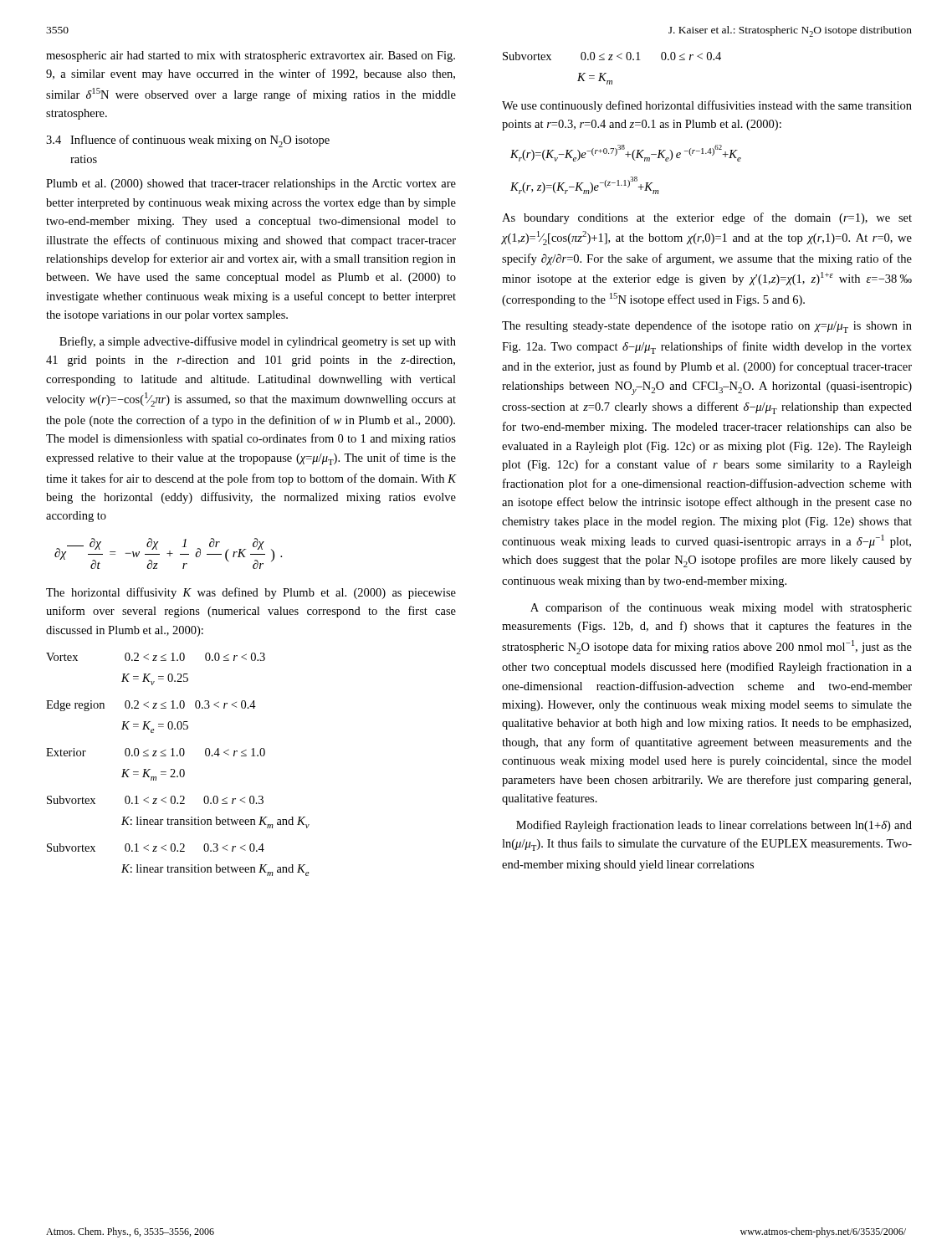Viewport: 952px width, 1255px height.
Task: Locate the text block that says "The resulting steady-state dependence of the"
Action: pyautogui.click(x=707, y=453)
